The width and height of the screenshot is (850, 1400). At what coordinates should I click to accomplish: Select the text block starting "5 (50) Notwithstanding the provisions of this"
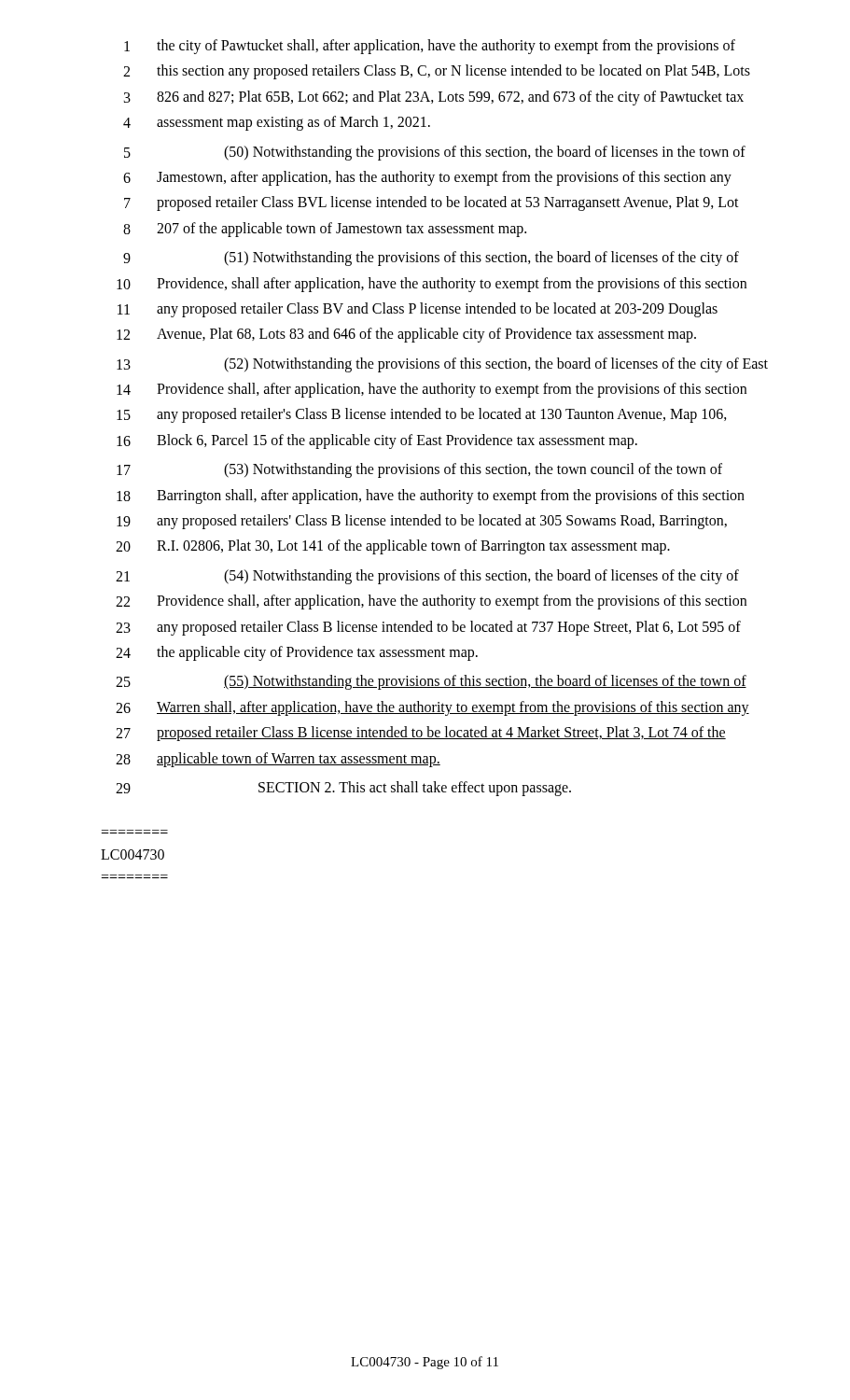tap(442, 152)
